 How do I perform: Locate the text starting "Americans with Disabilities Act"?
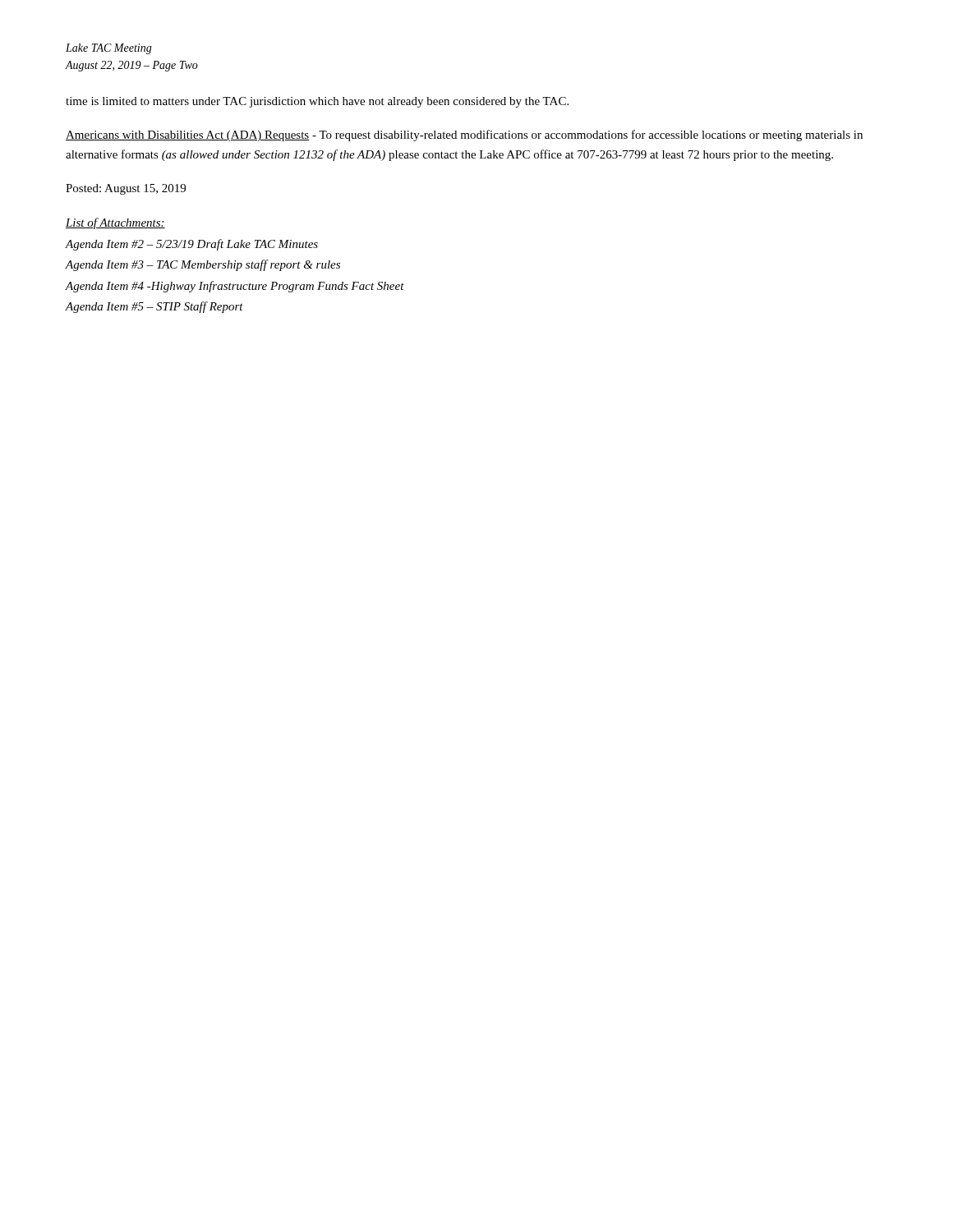click(464, 144)
